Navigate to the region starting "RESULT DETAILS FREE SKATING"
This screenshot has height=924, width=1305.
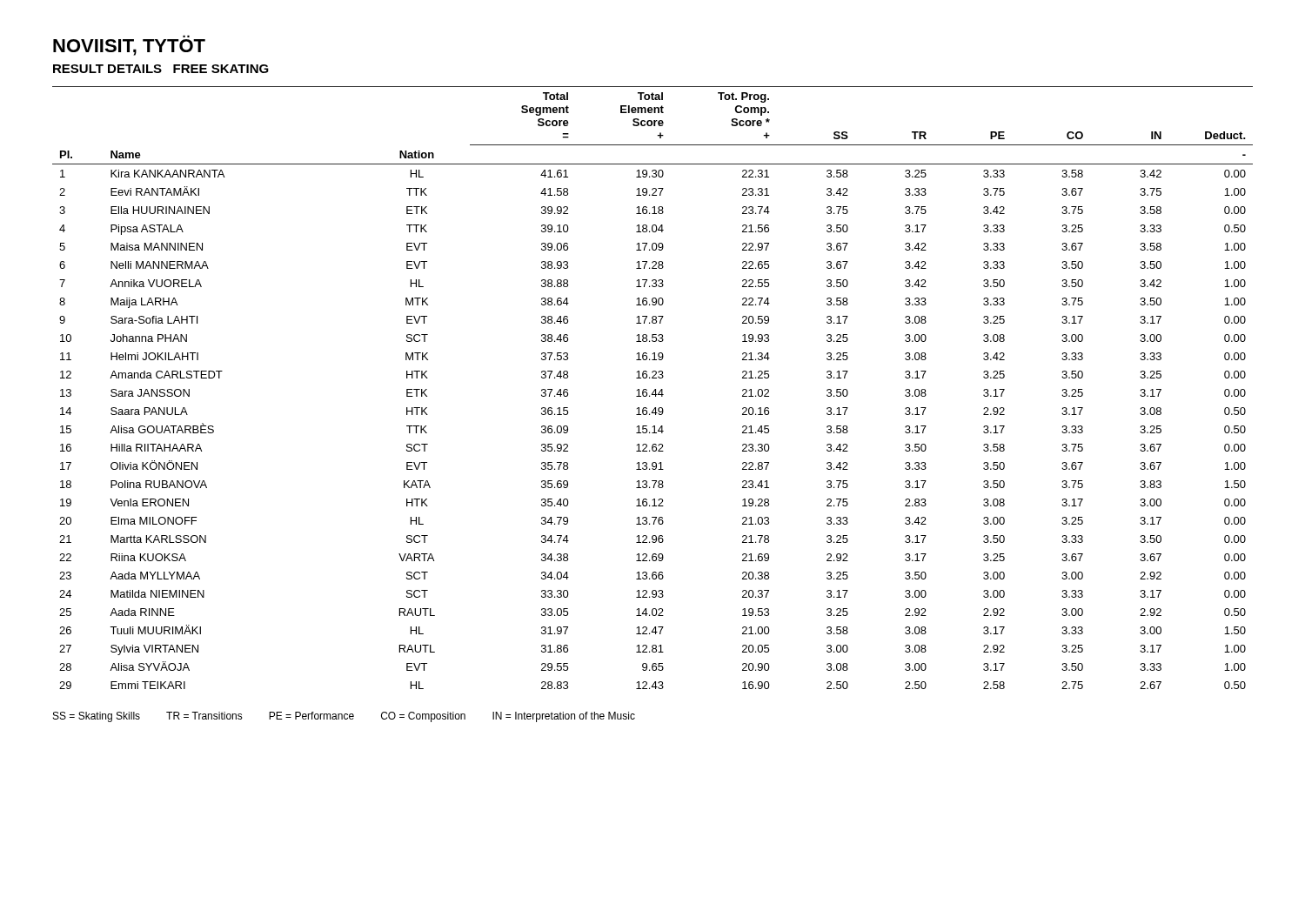click(161, 68)
